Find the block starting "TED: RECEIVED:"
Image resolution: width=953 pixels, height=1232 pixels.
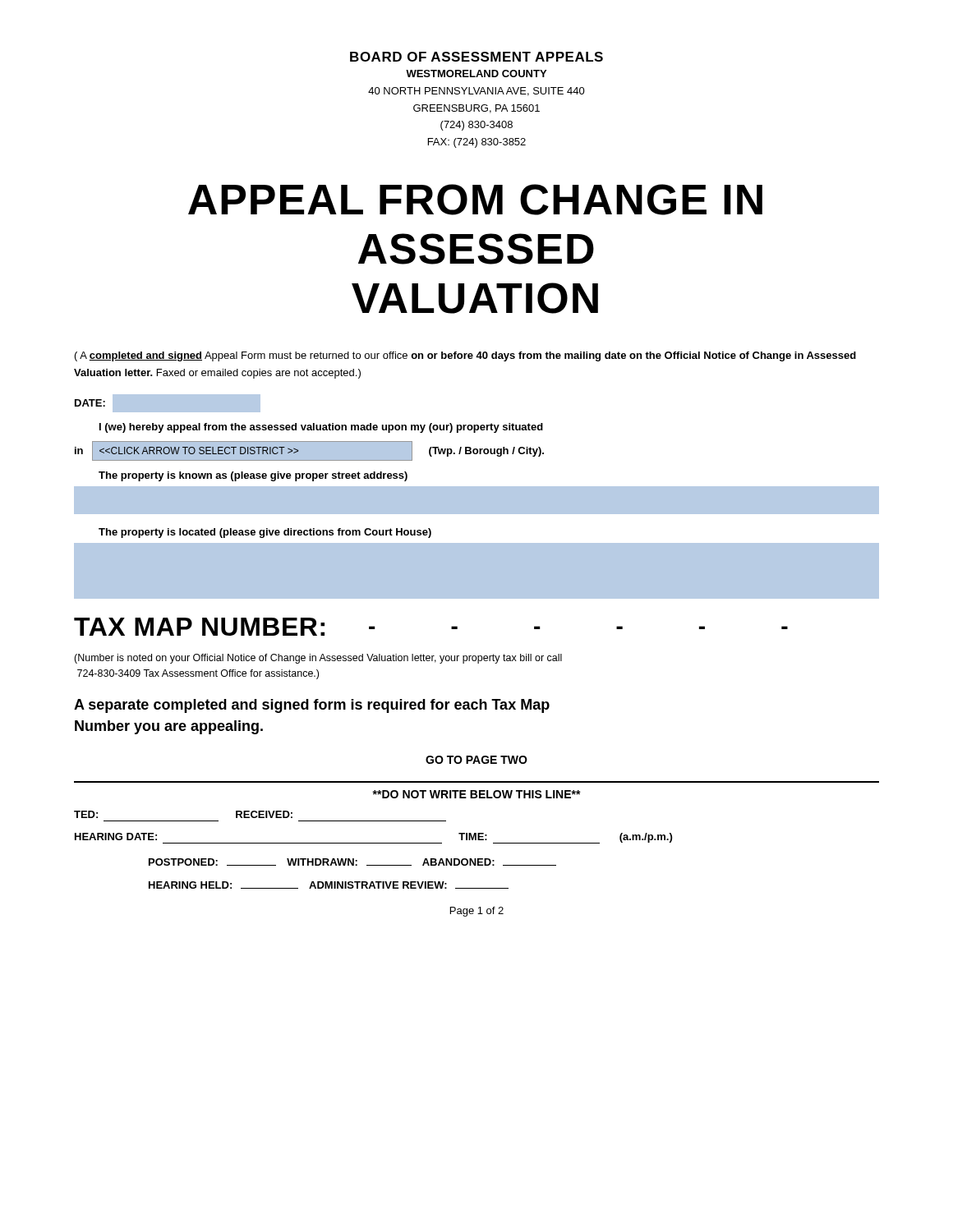tap(260, 814)
